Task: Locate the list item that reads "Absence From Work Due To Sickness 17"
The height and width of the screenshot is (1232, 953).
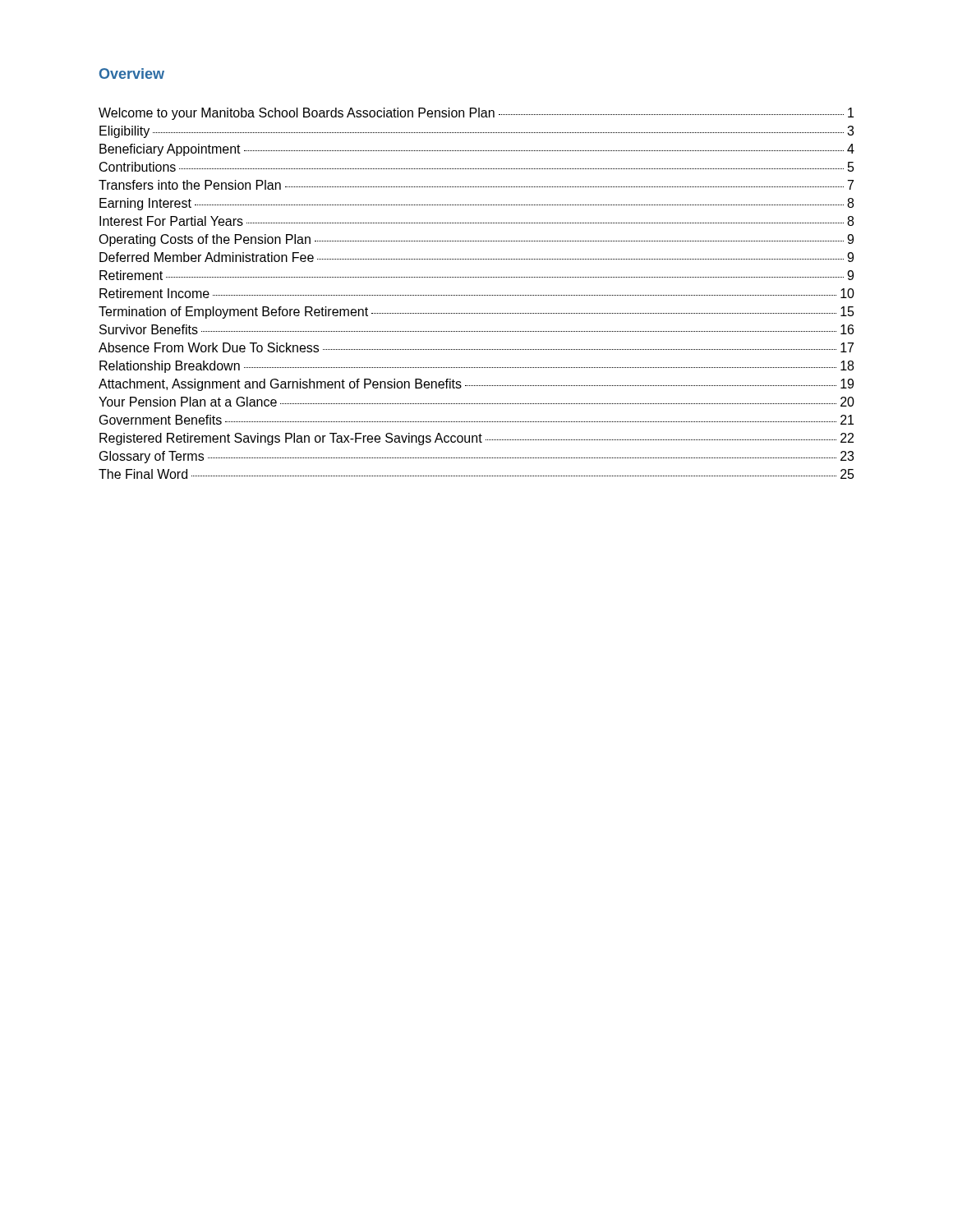Action: 476,348
